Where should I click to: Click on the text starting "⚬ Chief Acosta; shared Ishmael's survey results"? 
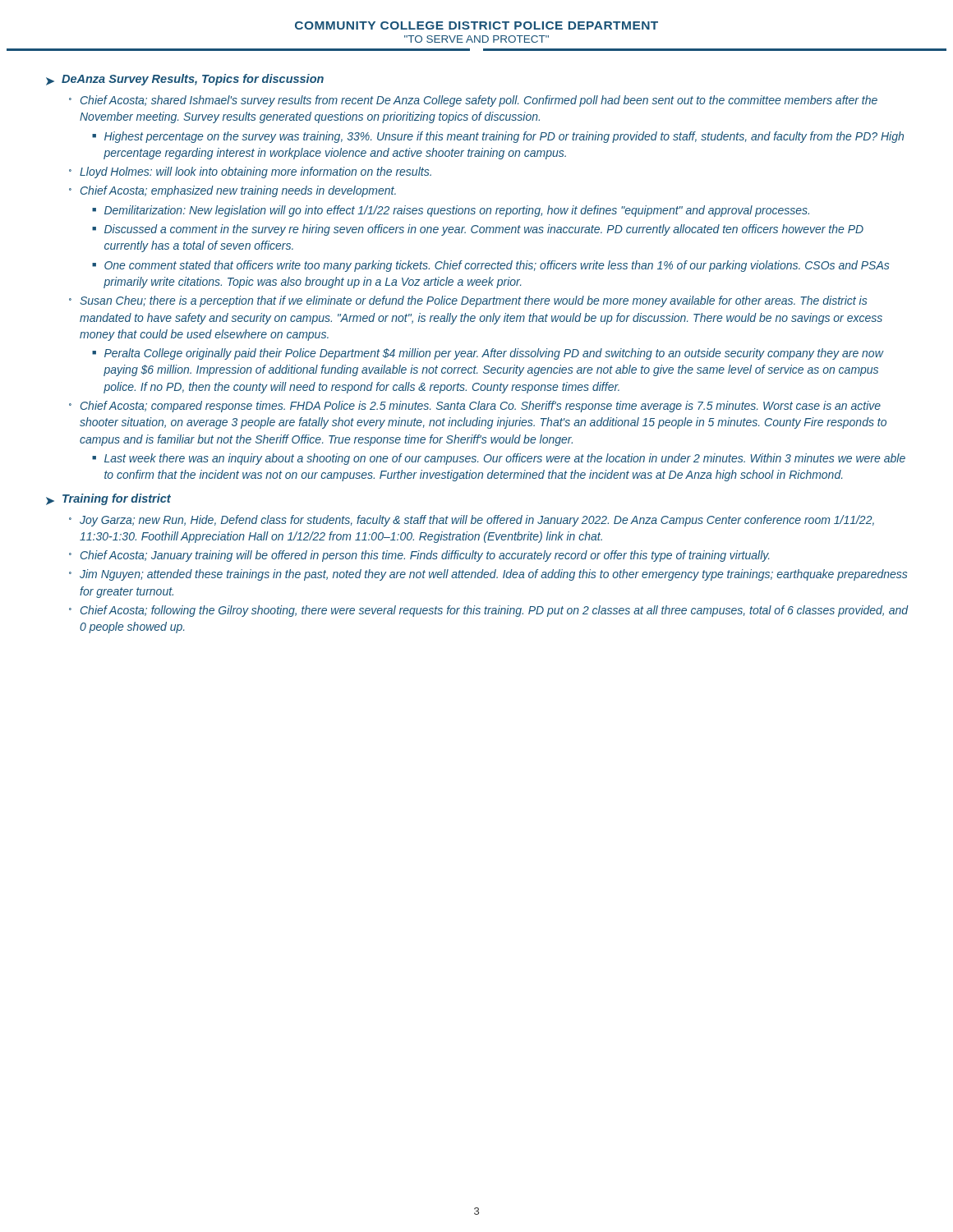pyautogui.click(x=488, y=109)
